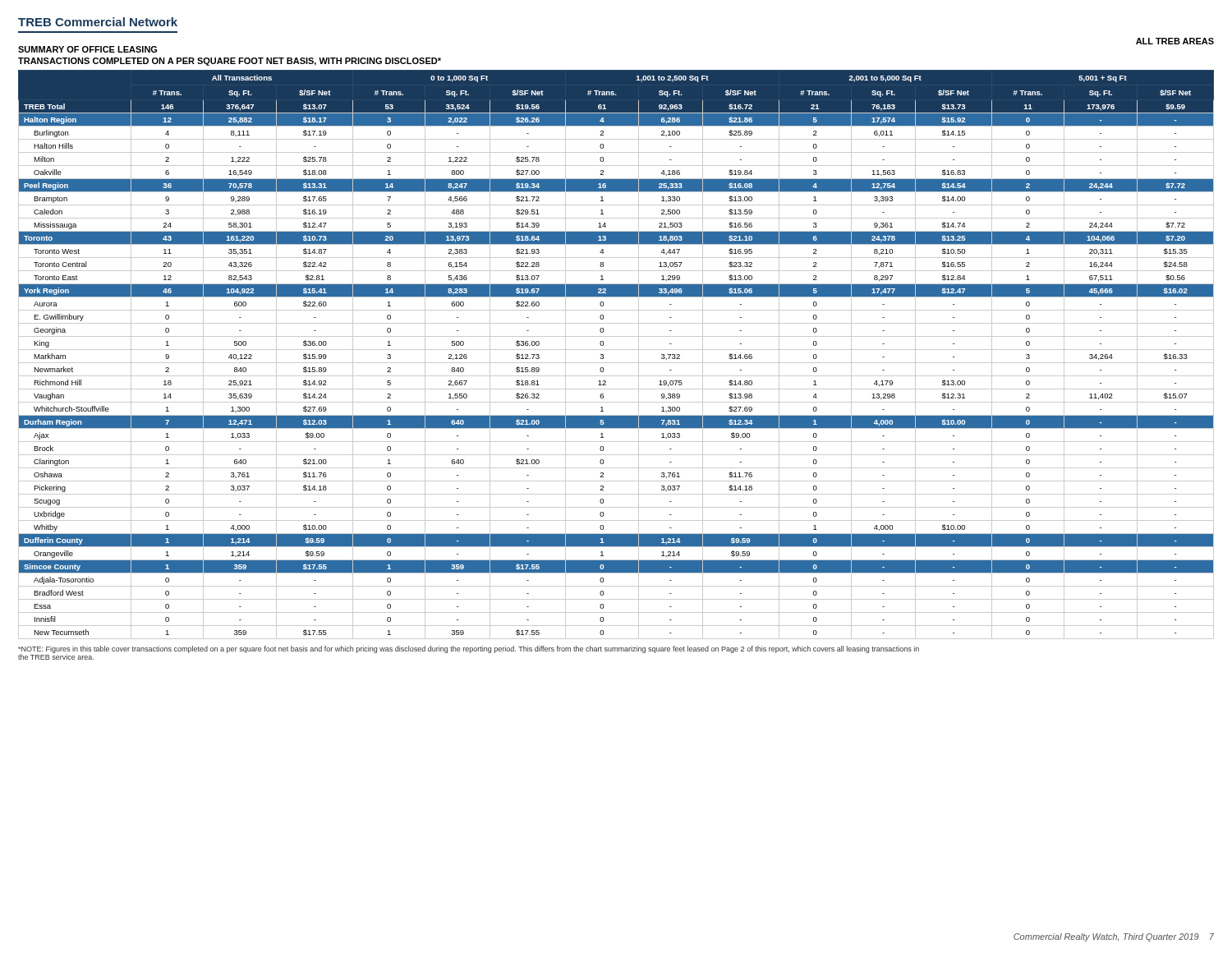Find the passage starting "SUMMARY OF OFFICE LEASING"
Image resolution: width=1232 pixels, height=953 pixels.
click(x=88, y=49)
